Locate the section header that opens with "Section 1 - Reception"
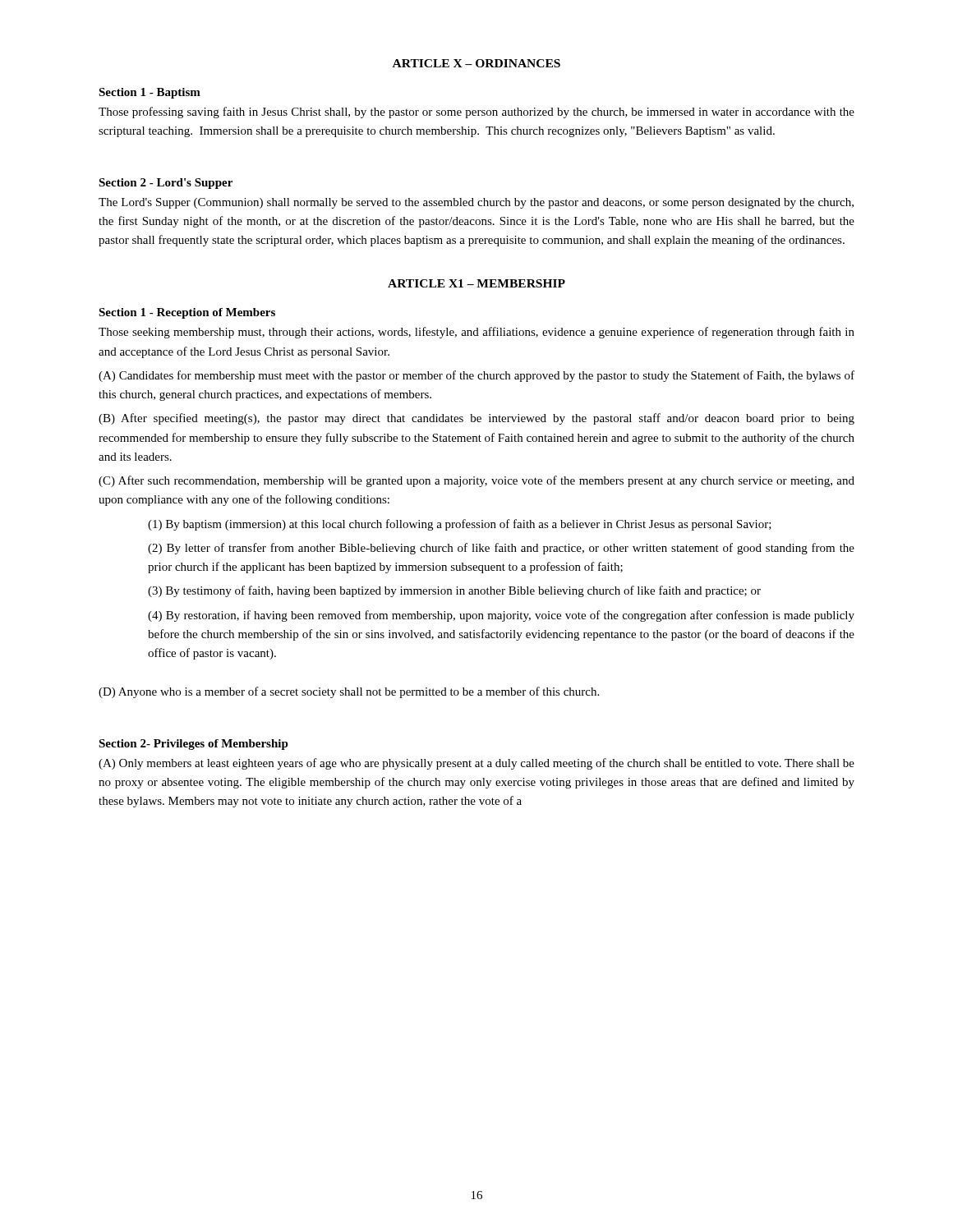Viewport: 953px width, 1232px height. [x=187, y=312]
